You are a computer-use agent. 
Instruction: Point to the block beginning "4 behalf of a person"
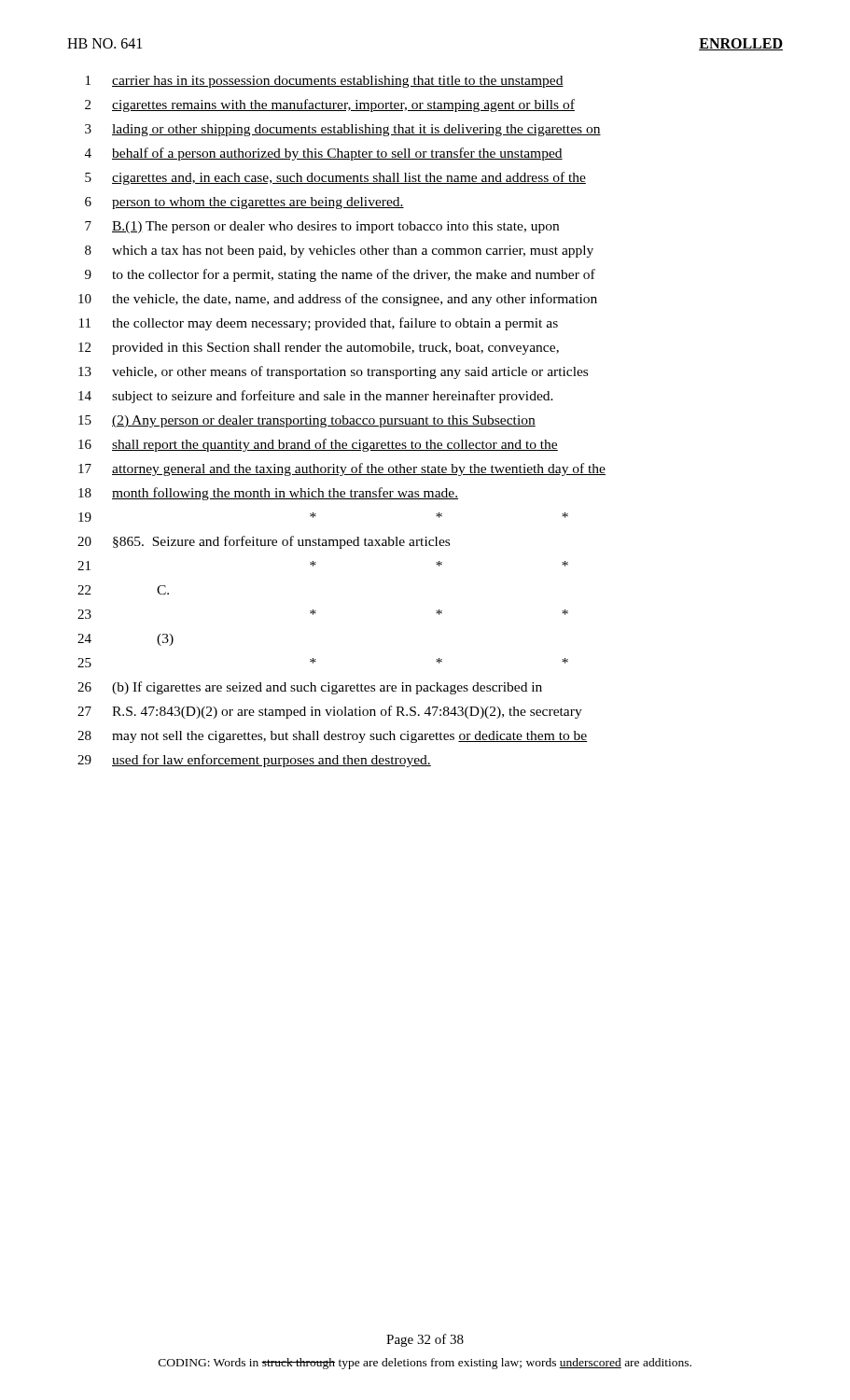tap(425, 153)
